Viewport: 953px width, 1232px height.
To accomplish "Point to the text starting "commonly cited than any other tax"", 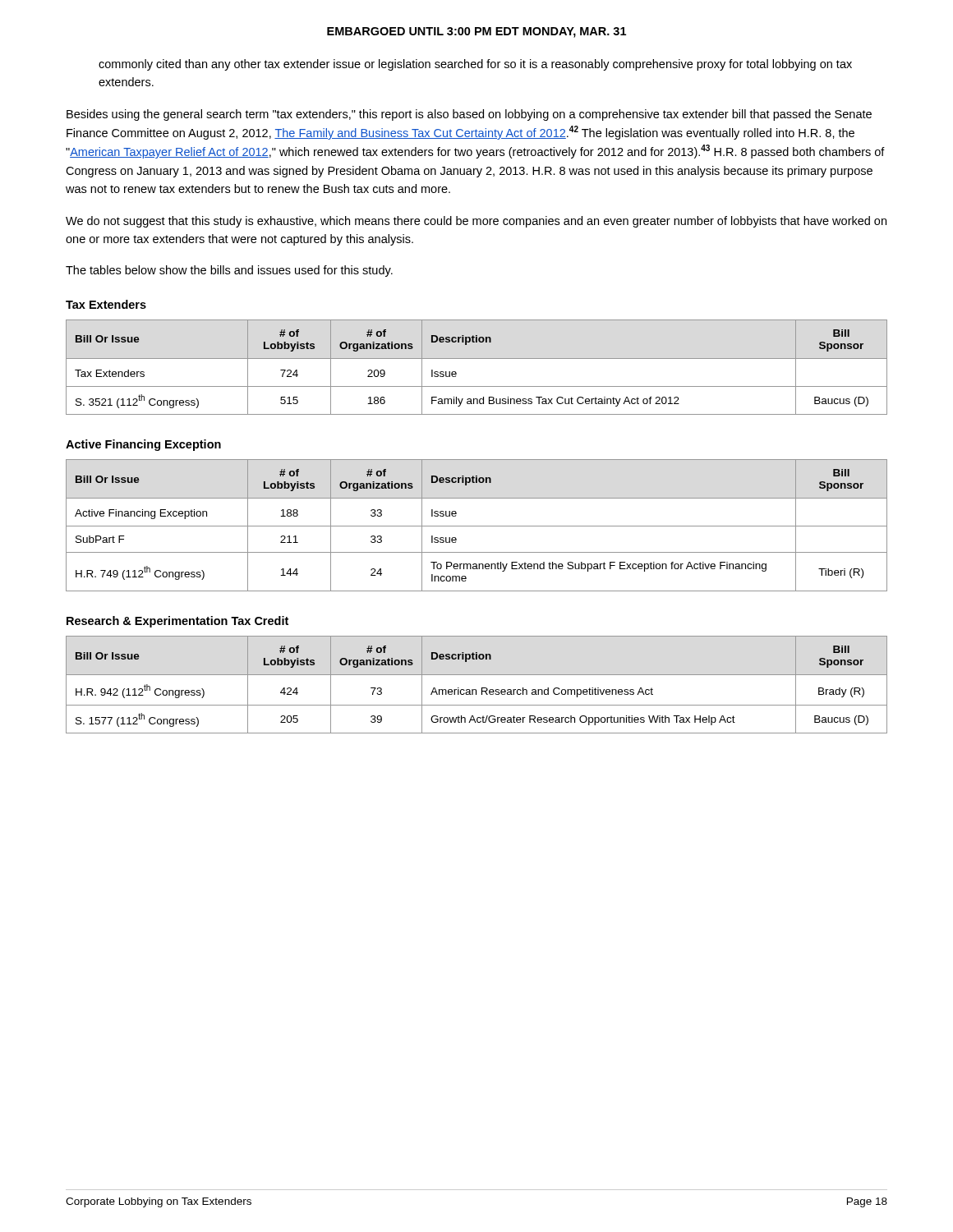I will (475, 73).
